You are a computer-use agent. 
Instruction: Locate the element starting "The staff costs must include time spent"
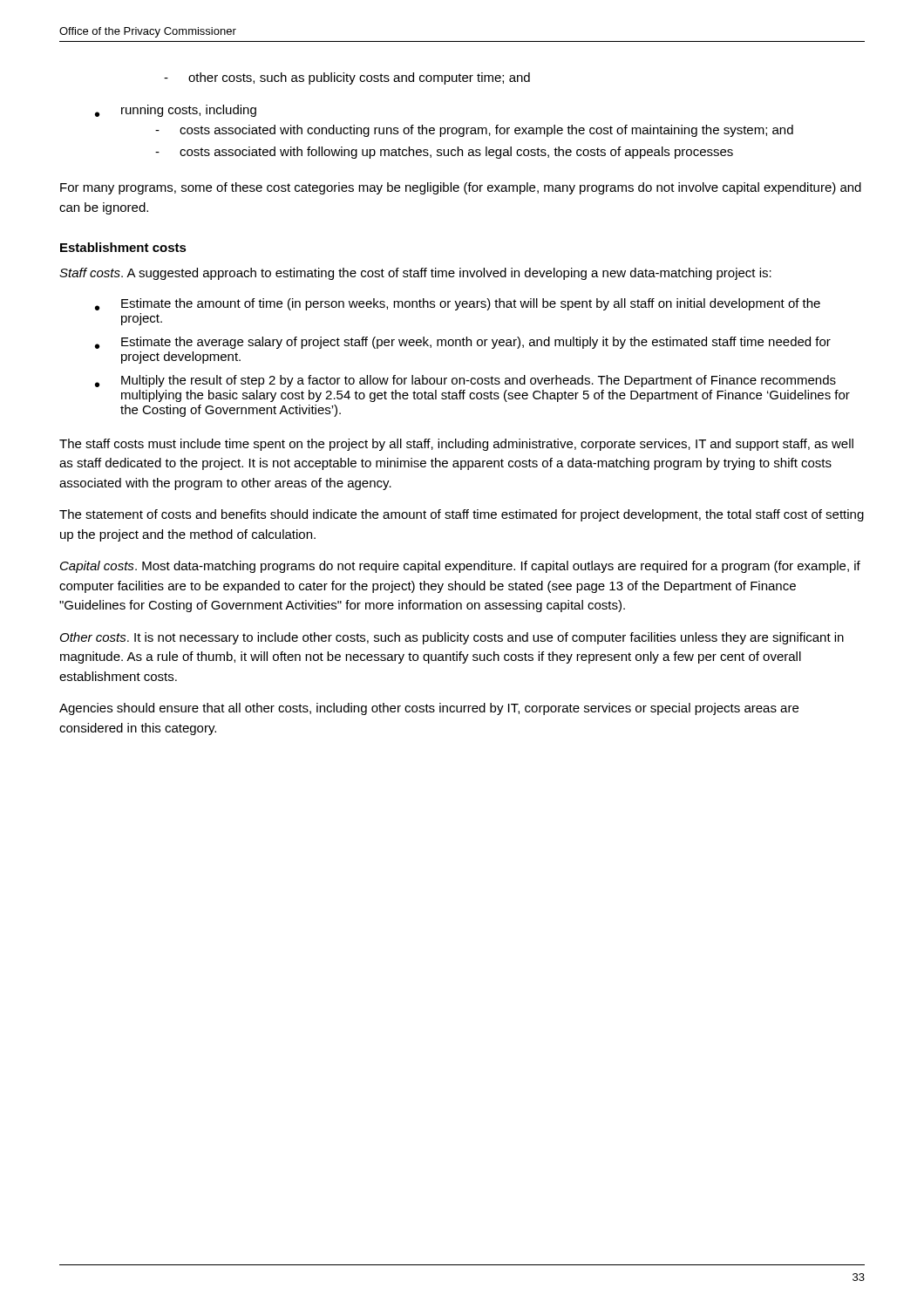457,463
